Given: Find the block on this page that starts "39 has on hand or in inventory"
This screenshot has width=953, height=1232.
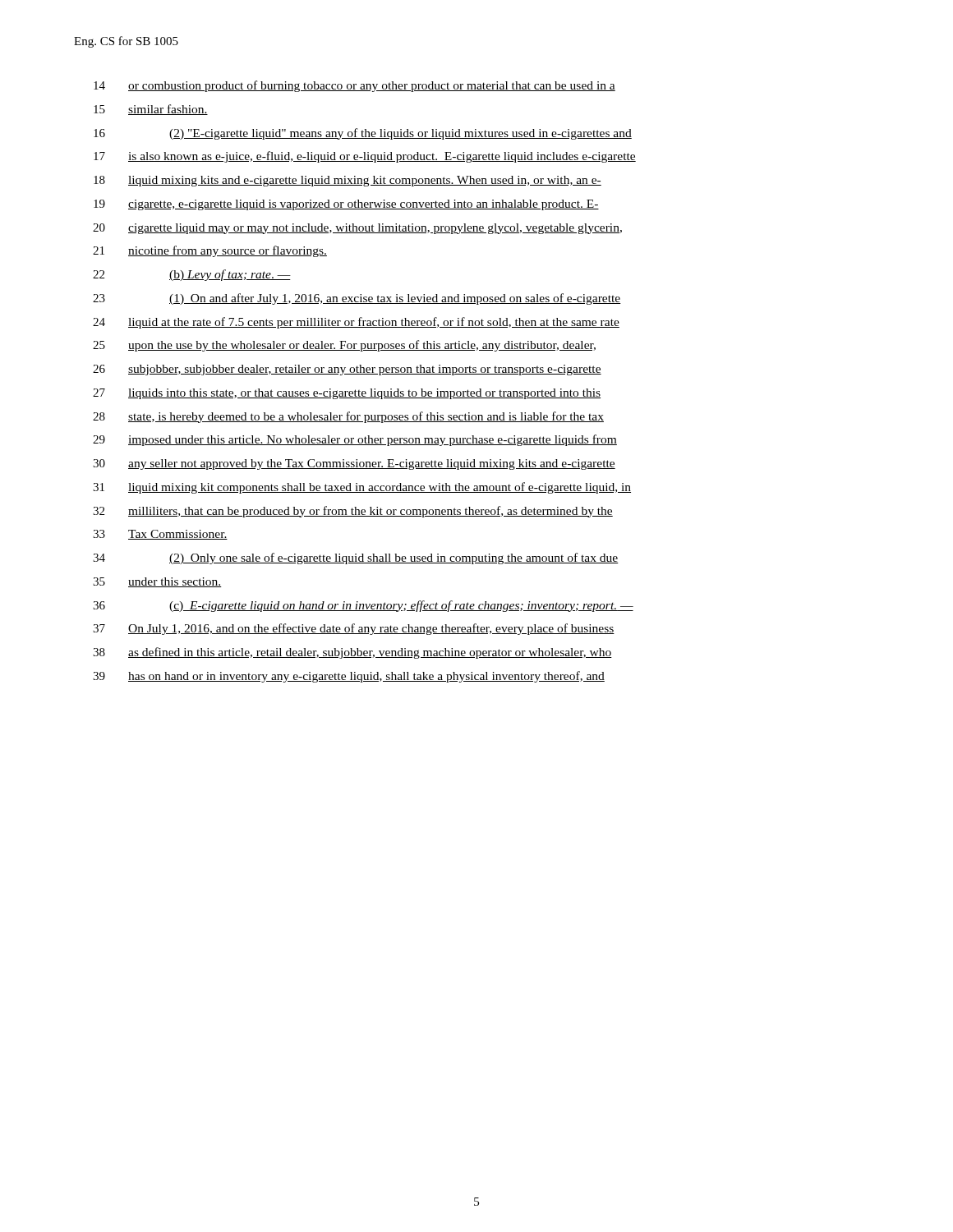Looking at the screenshot, I should [339, 676].
